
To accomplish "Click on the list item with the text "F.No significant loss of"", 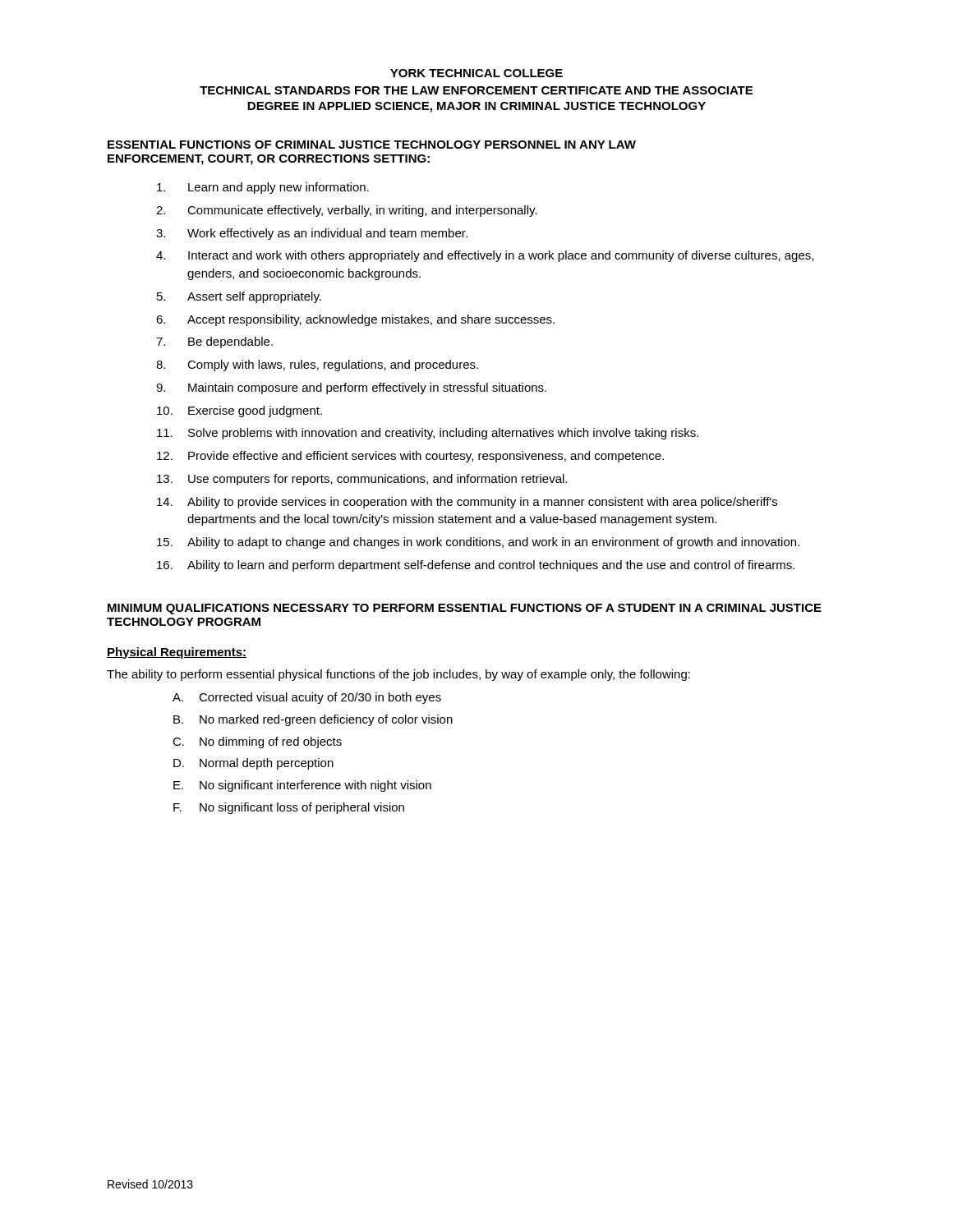I will pos(289,807).
